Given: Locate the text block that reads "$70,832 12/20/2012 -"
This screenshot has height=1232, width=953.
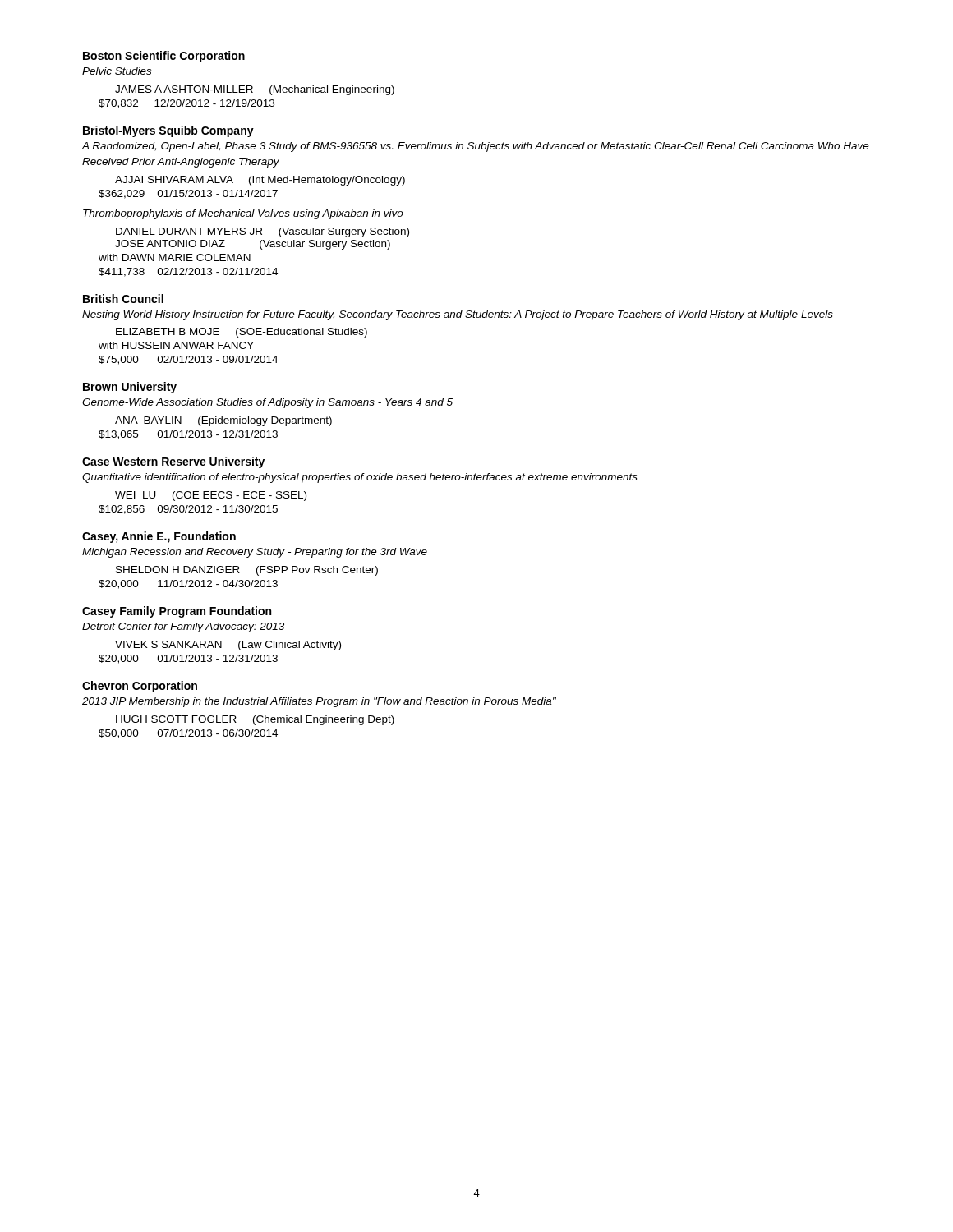Looking at the screenshot, I should coord(187,103).
